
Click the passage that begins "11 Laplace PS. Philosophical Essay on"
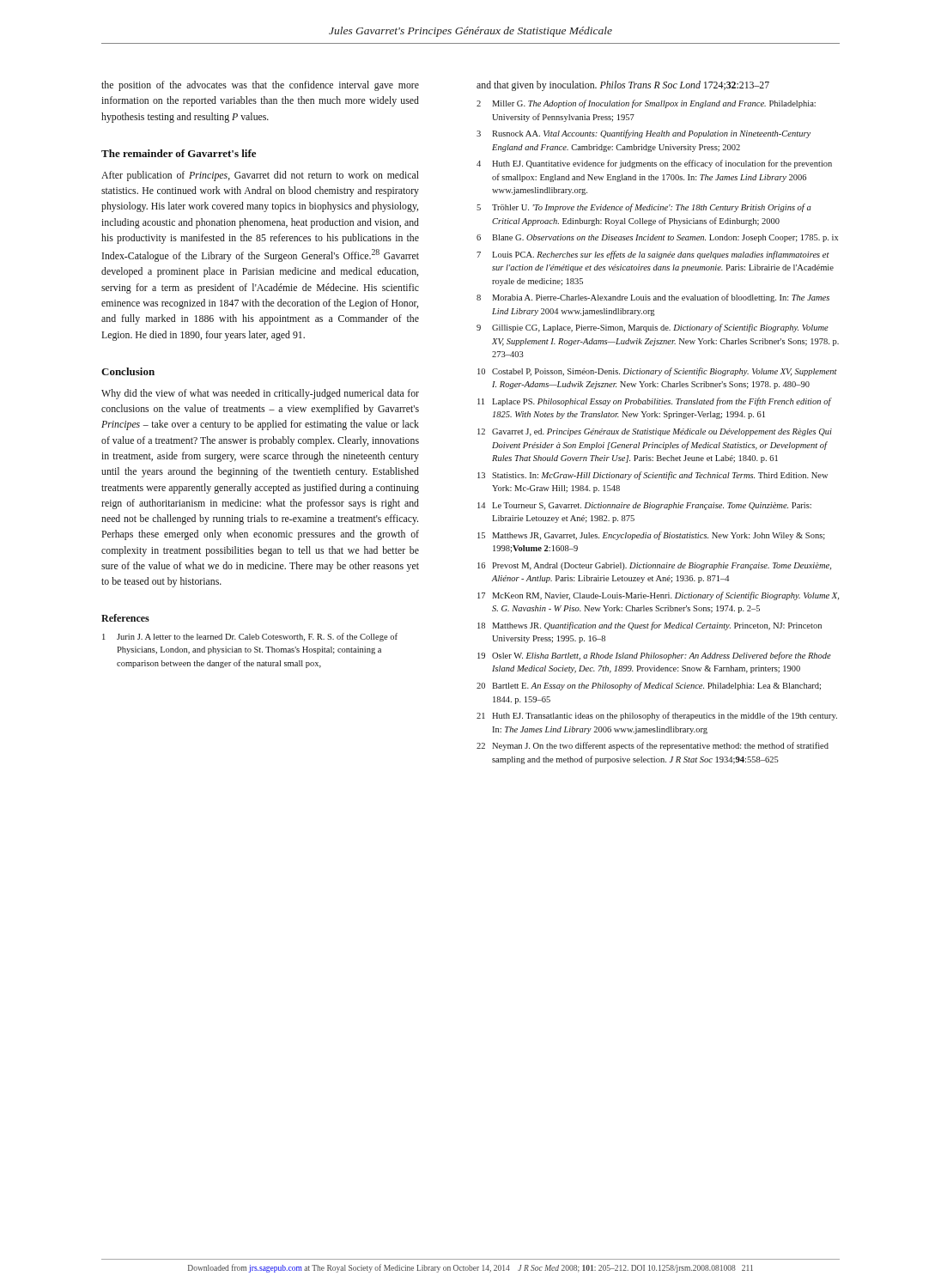click(x=659, y=408)
